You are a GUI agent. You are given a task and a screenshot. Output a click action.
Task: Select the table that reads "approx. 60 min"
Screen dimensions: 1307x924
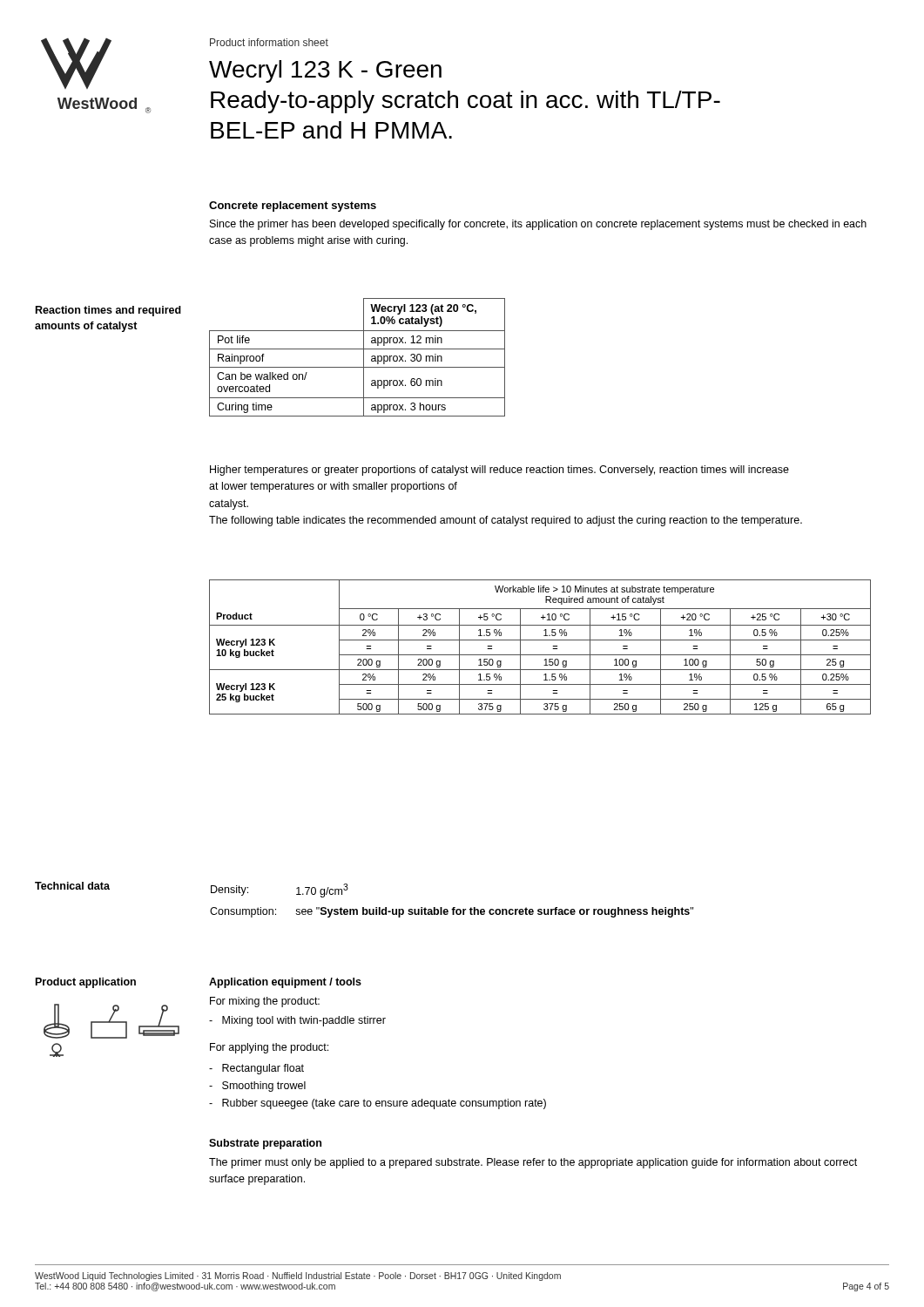click(x=543, y=357)
